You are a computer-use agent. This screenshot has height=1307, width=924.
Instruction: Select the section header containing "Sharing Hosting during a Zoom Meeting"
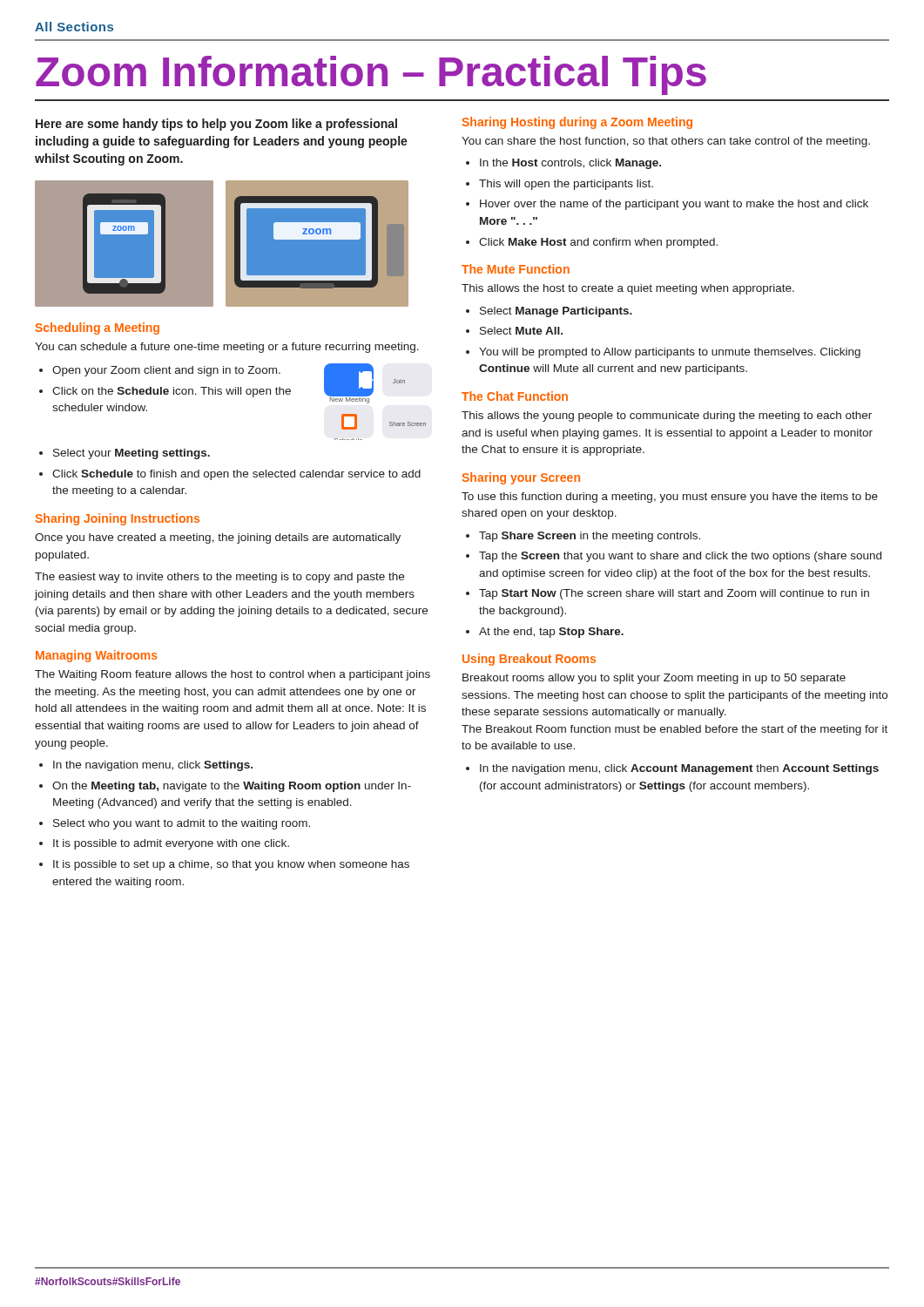pos(577,122)
